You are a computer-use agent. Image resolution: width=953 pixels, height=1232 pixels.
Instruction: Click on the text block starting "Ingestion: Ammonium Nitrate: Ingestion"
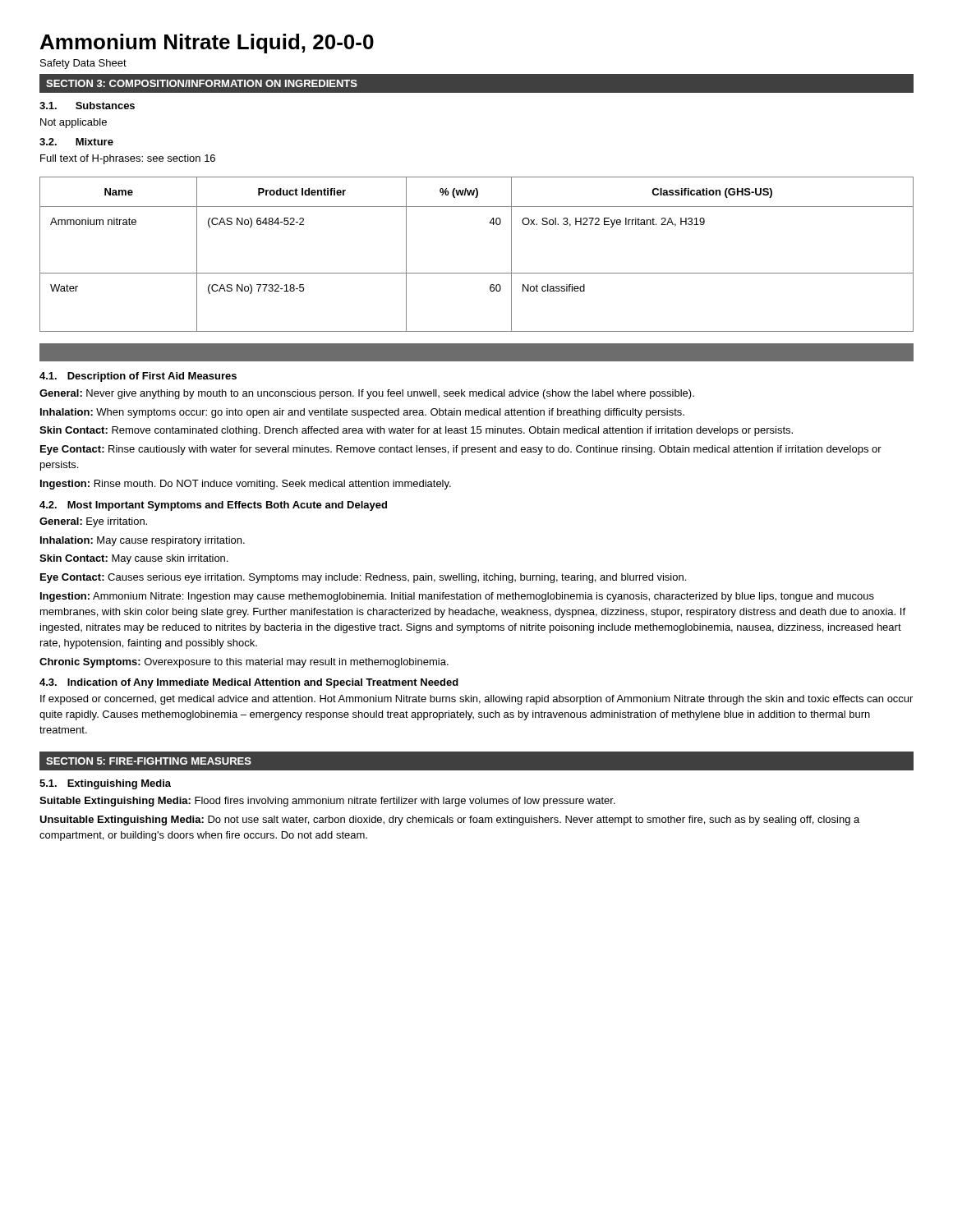coord(472,619)
